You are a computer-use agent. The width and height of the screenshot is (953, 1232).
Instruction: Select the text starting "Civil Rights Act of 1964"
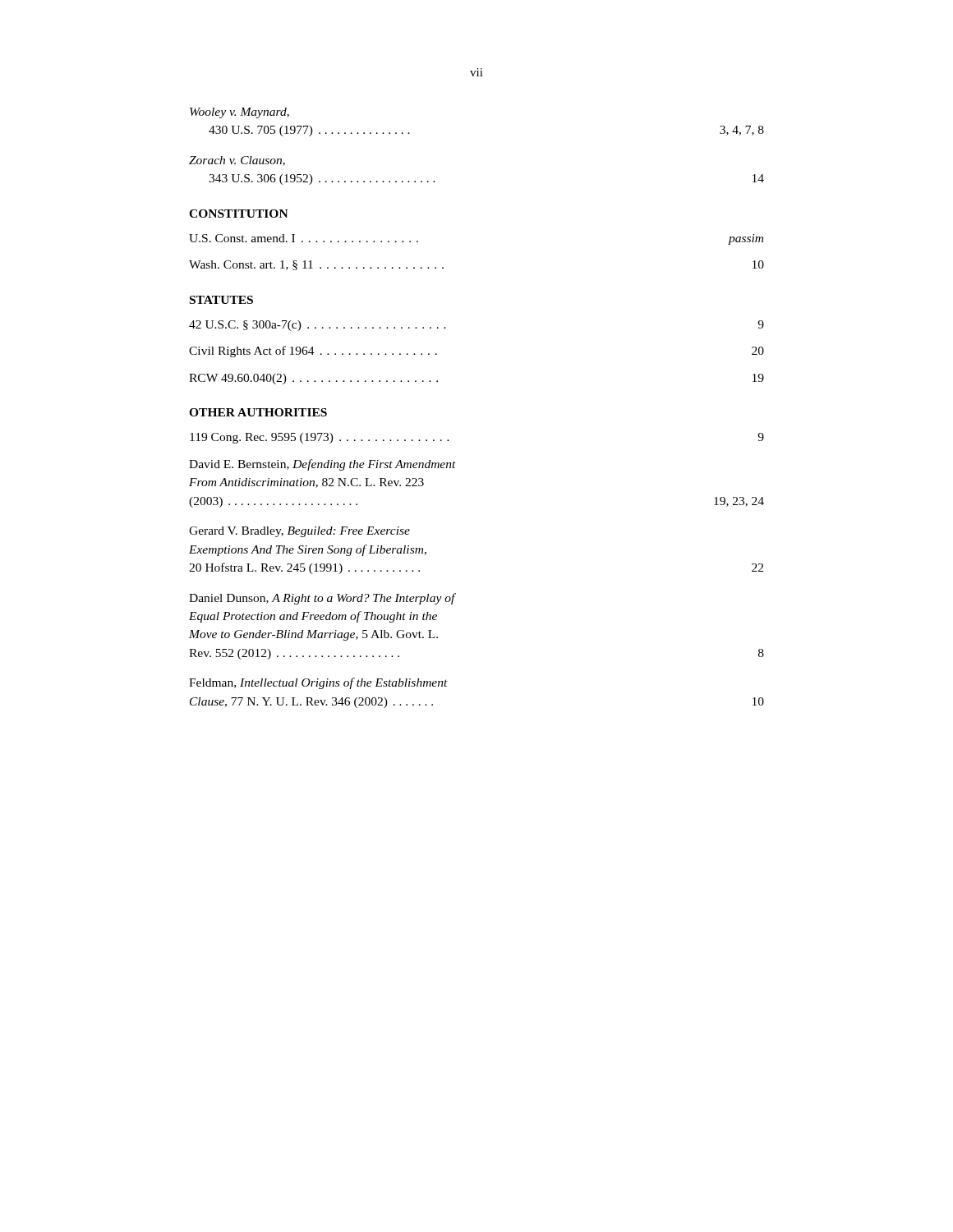coord(249,352)
